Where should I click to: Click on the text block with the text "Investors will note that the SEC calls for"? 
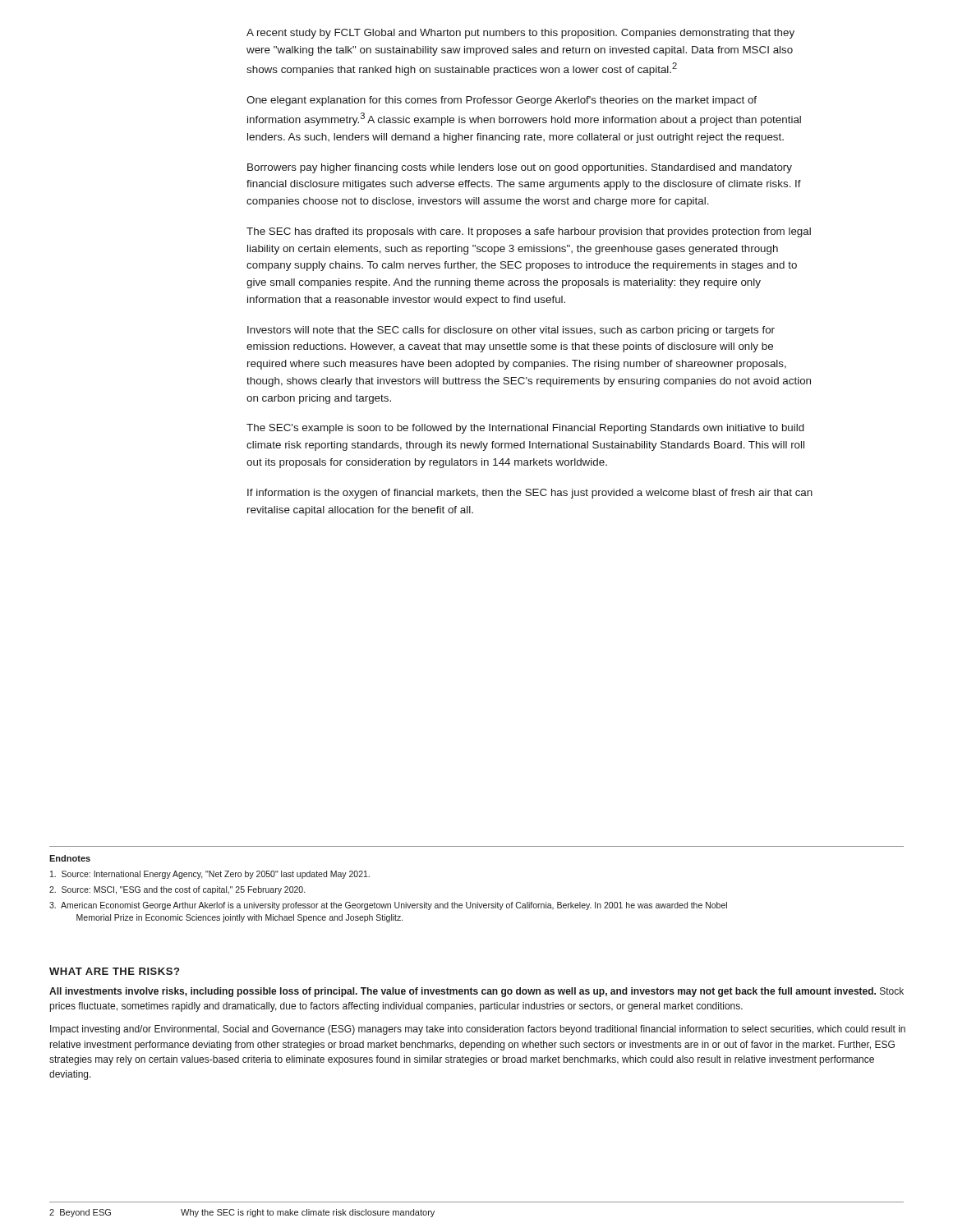click(x=529, y=364)
